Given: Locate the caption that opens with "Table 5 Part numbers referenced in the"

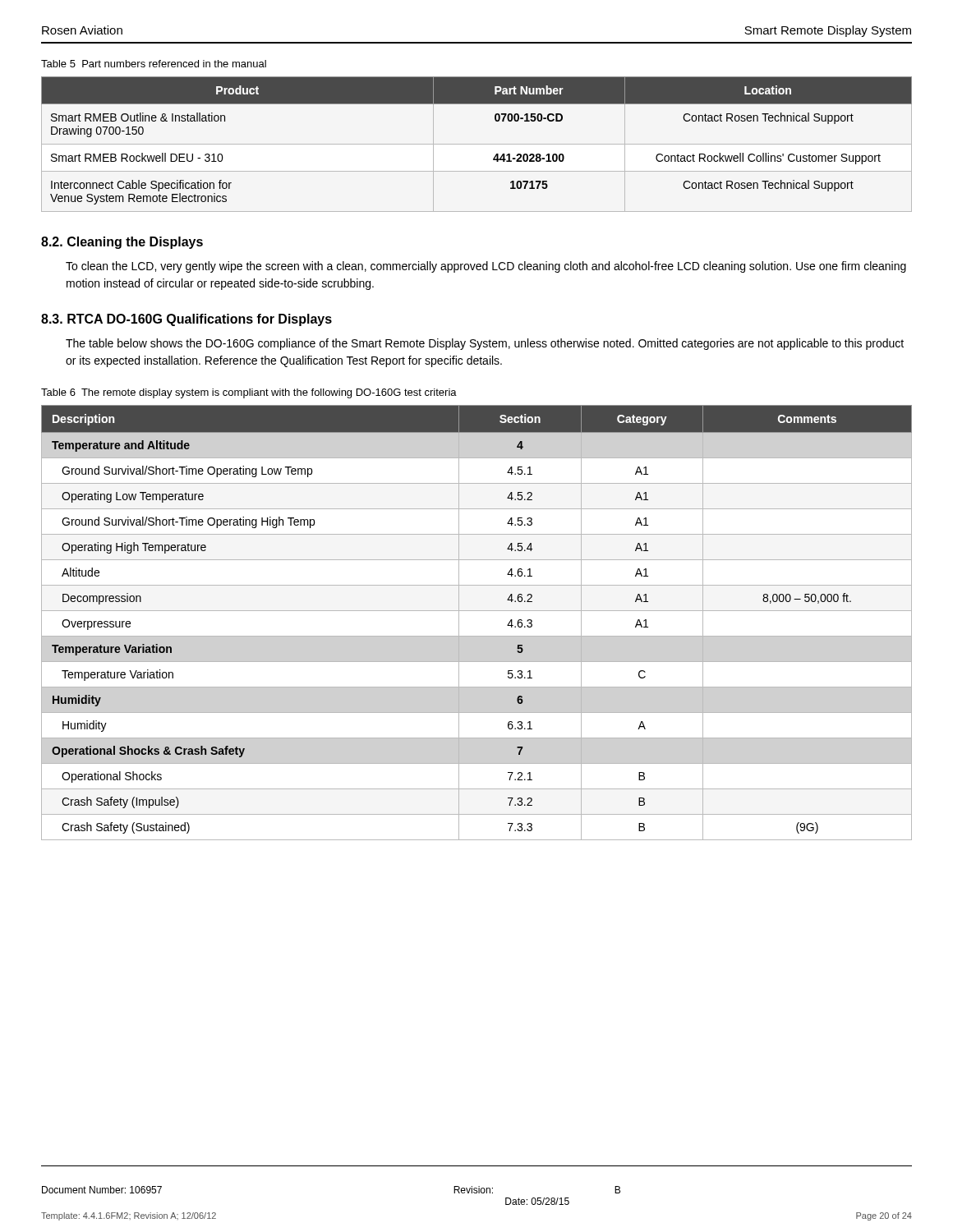Looking at the screenshot, I should tap(154, 64).
